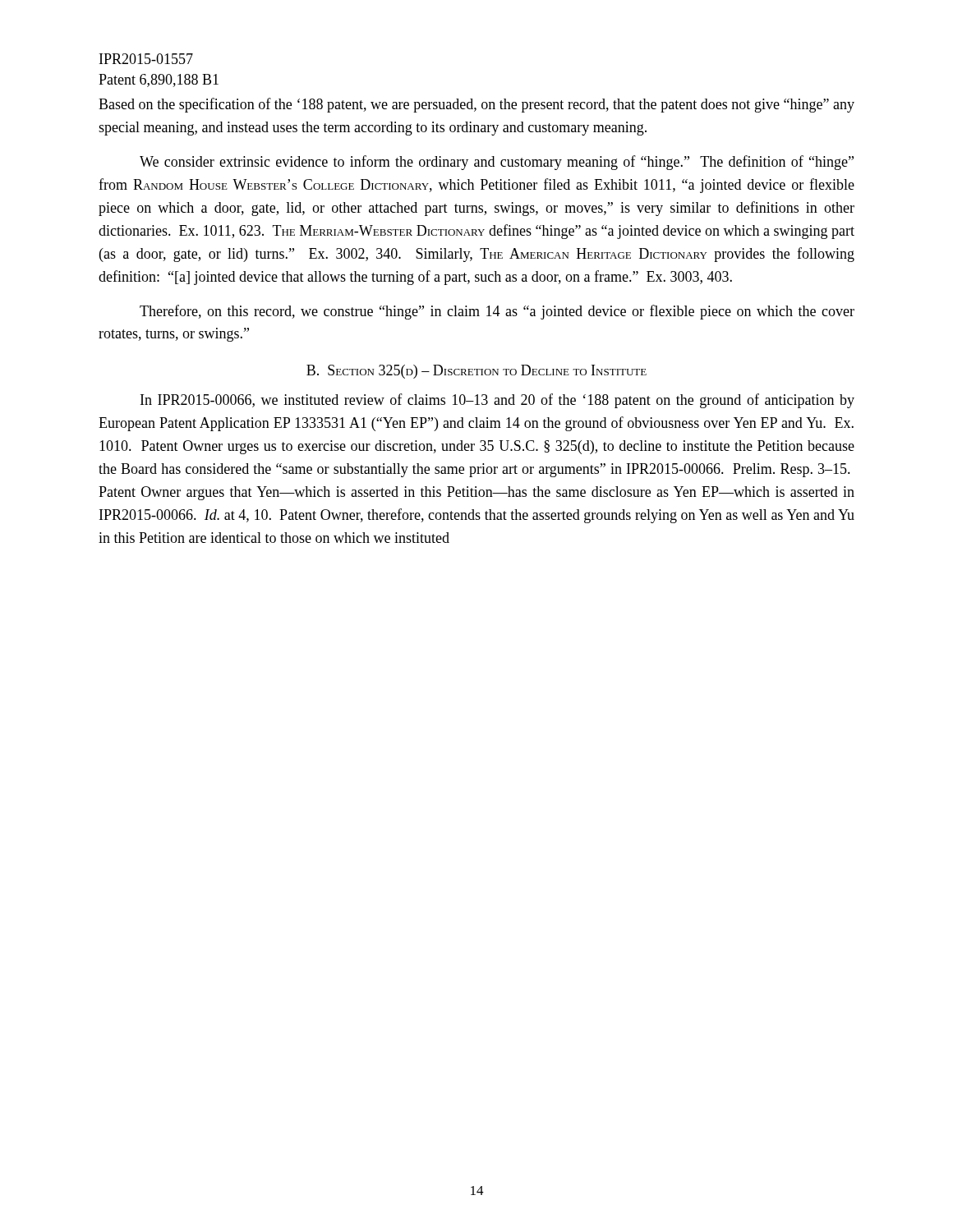The height and width of the screenshot is (1232, 953).
Task: Locate the passage starting "Based on the specification of the ‘188"
Action: point(476,116)
